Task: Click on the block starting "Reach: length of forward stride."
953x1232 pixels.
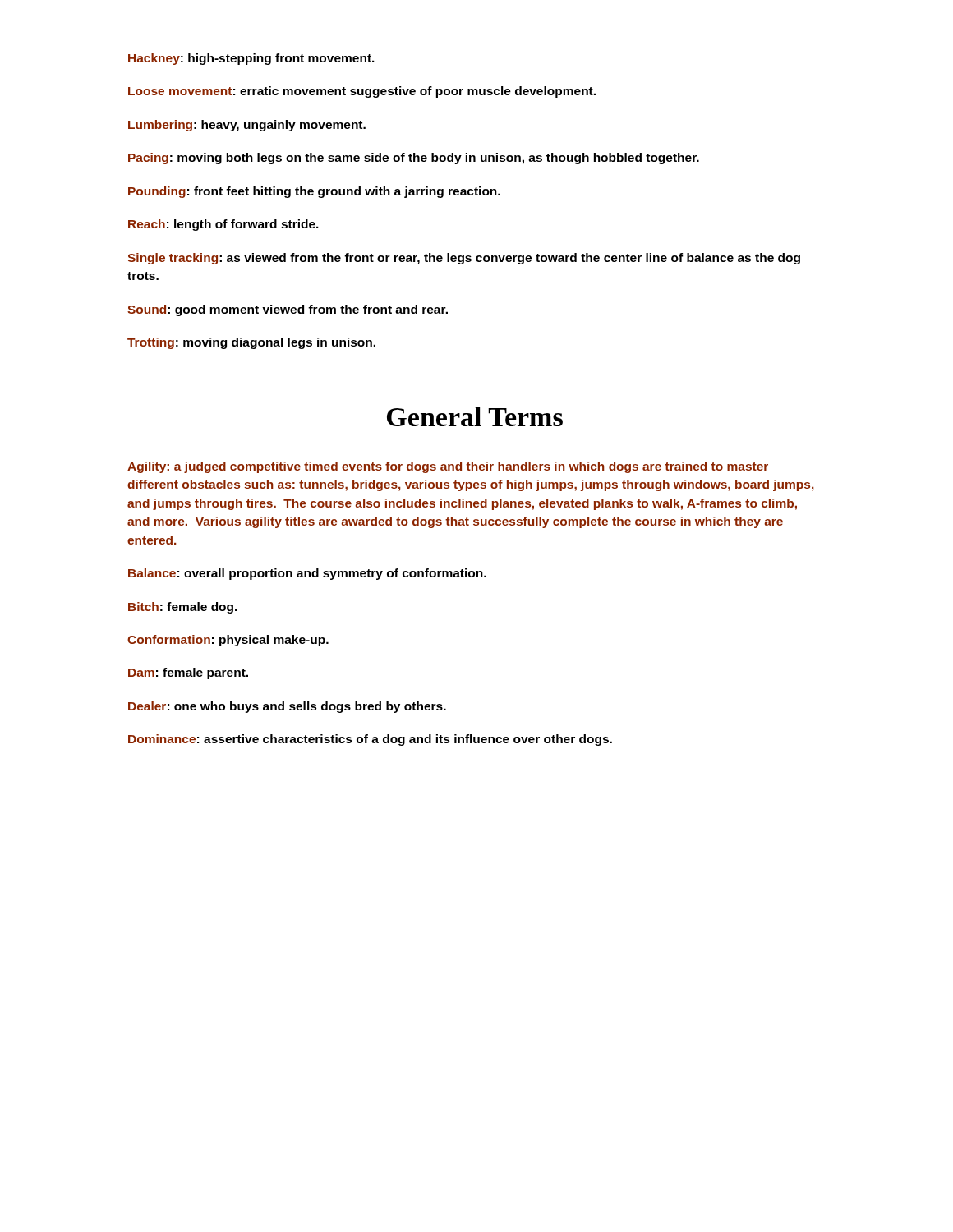Action: coord(223,224)
